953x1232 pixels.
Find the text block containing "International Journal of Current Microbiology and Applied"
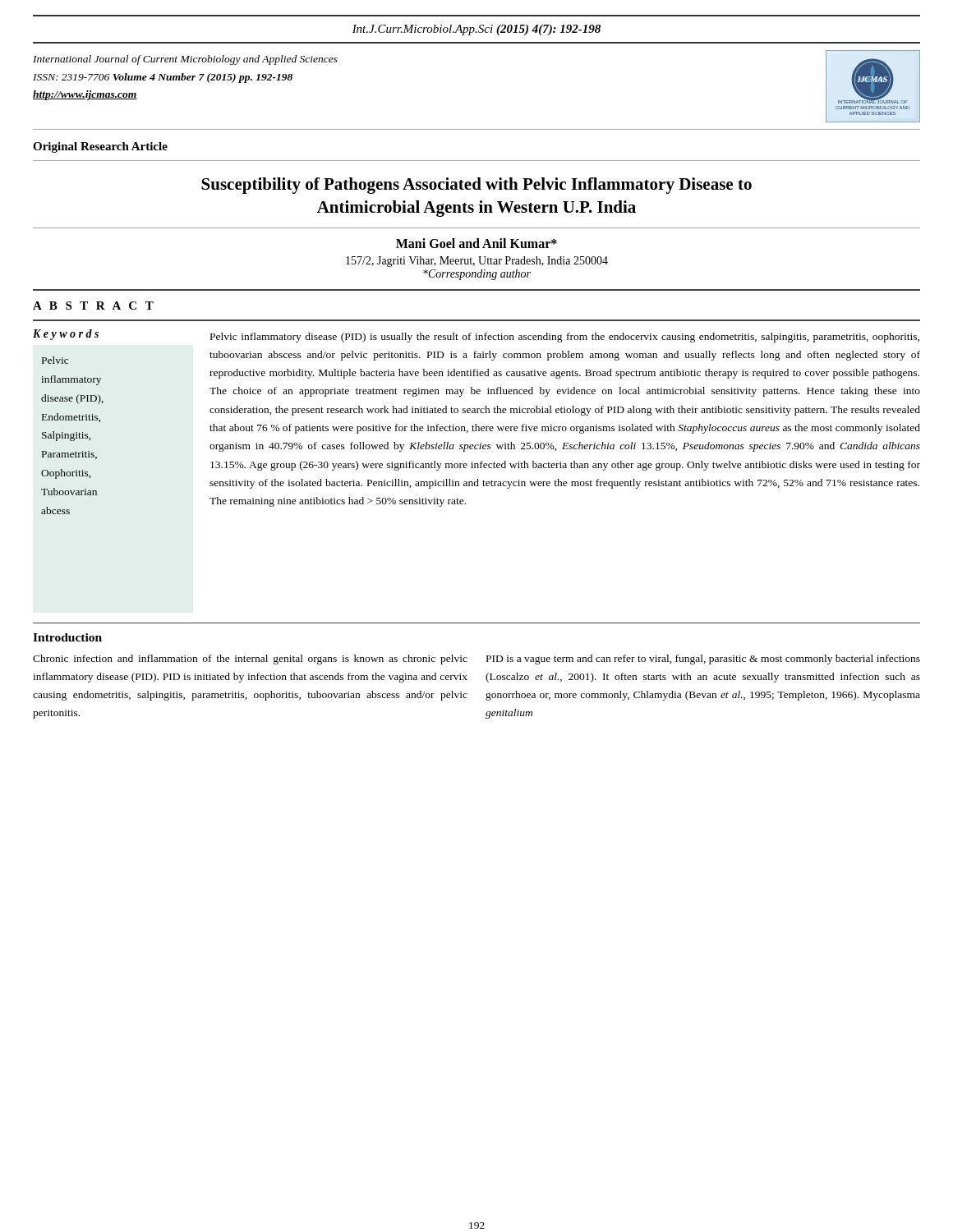click(x=185, y=77)
